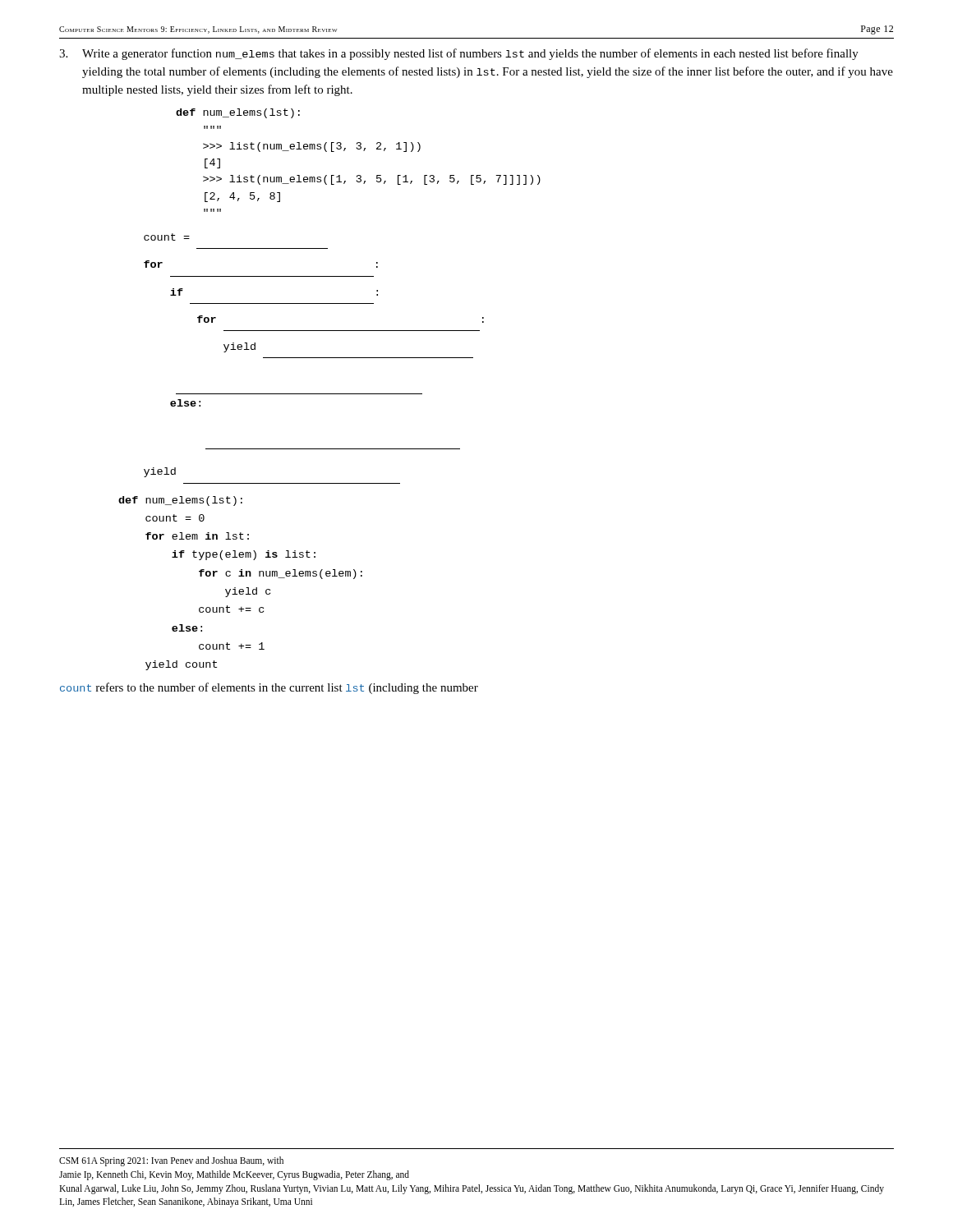Screen dimensions: 1232x953
Task: Locate the block of text that opens with "3. Write a generator function"
Action: pyautogui.click(x=476, y=72)
